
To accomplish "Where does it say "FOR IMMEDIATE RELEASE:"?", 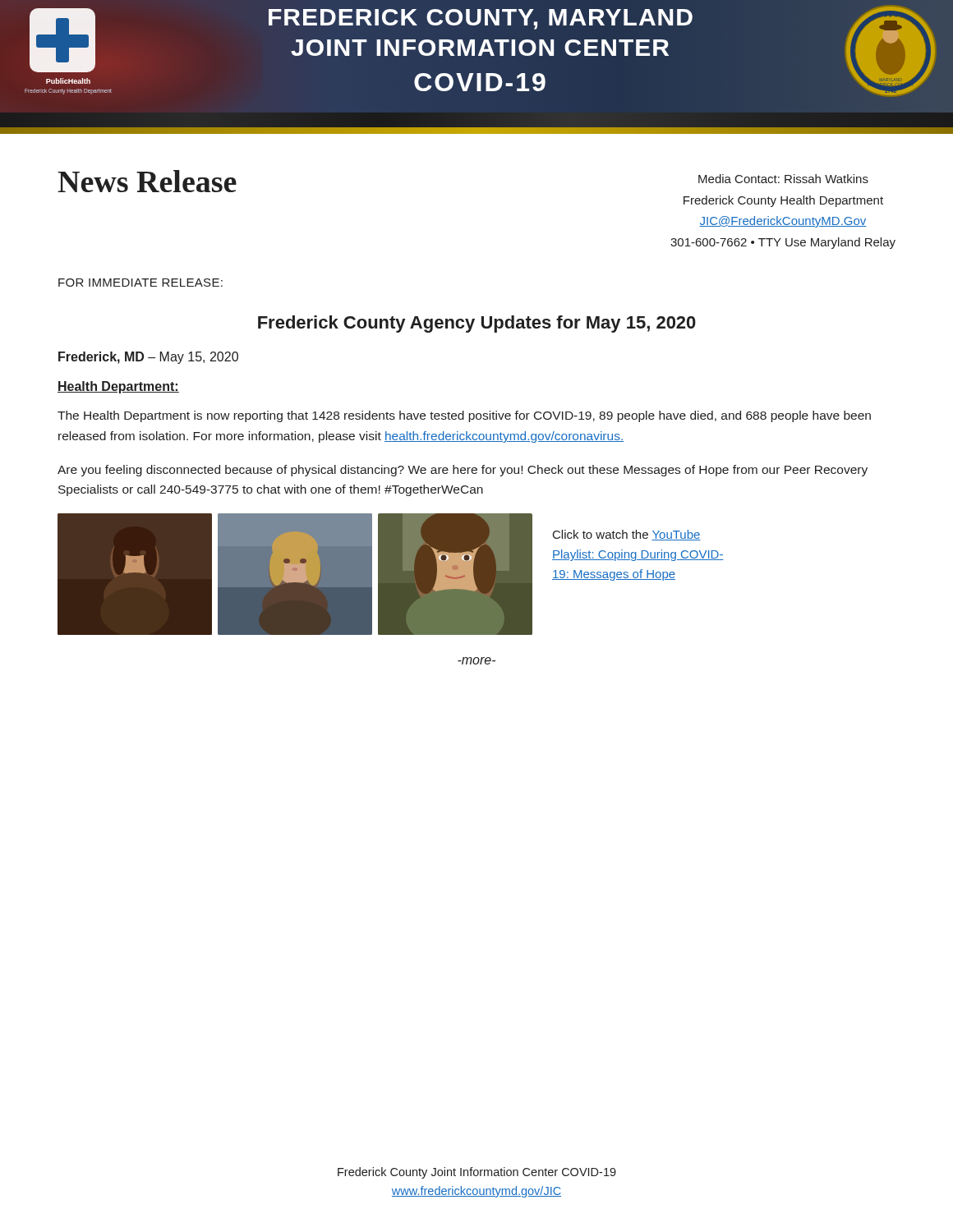I will coord(141,282).
